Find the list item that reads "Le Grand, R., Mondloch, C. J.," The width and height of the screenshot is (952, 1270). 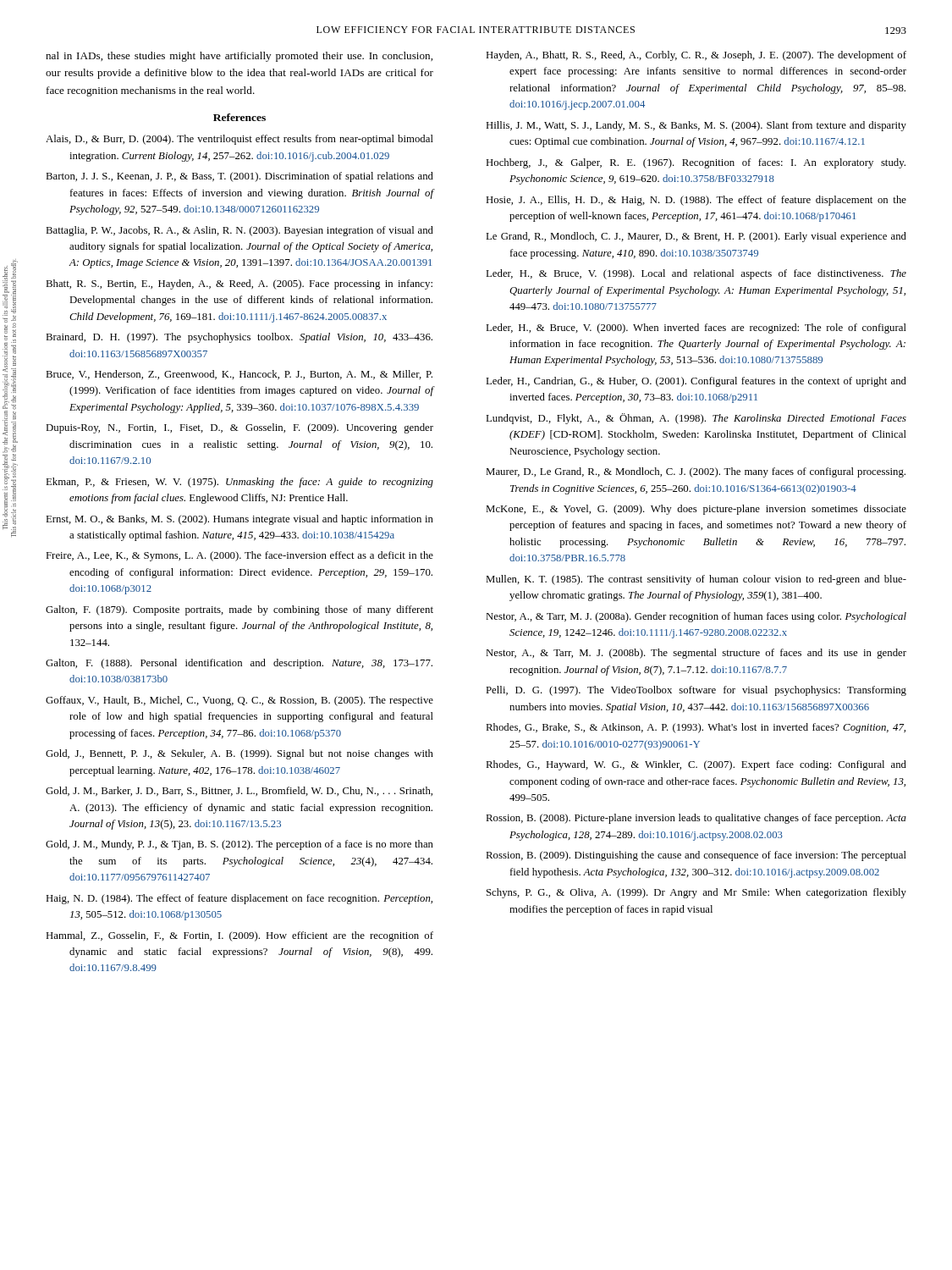(696, 245)
